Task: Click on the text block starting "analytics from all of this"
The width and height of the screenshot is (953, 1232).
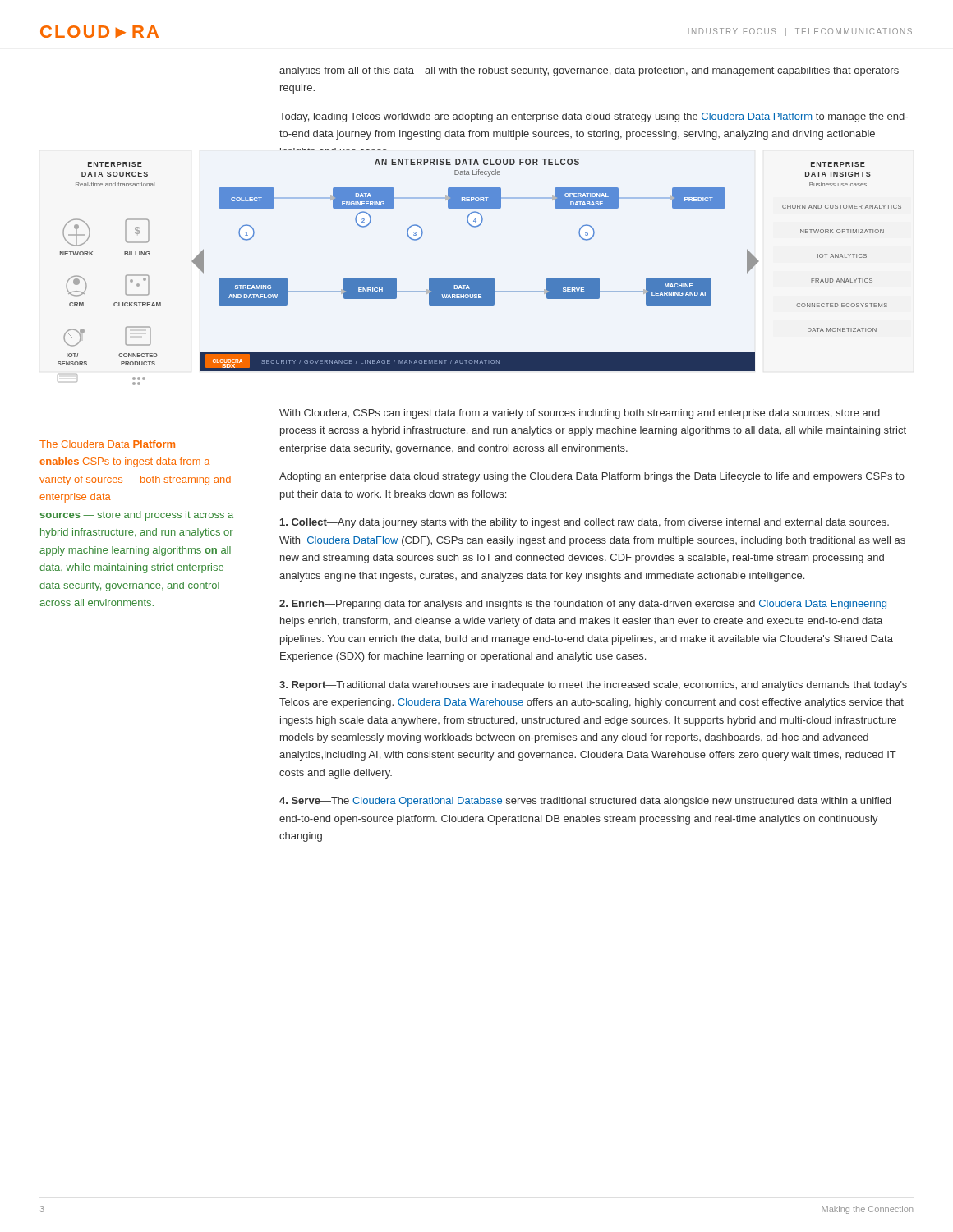Action: tap(596, 111)
